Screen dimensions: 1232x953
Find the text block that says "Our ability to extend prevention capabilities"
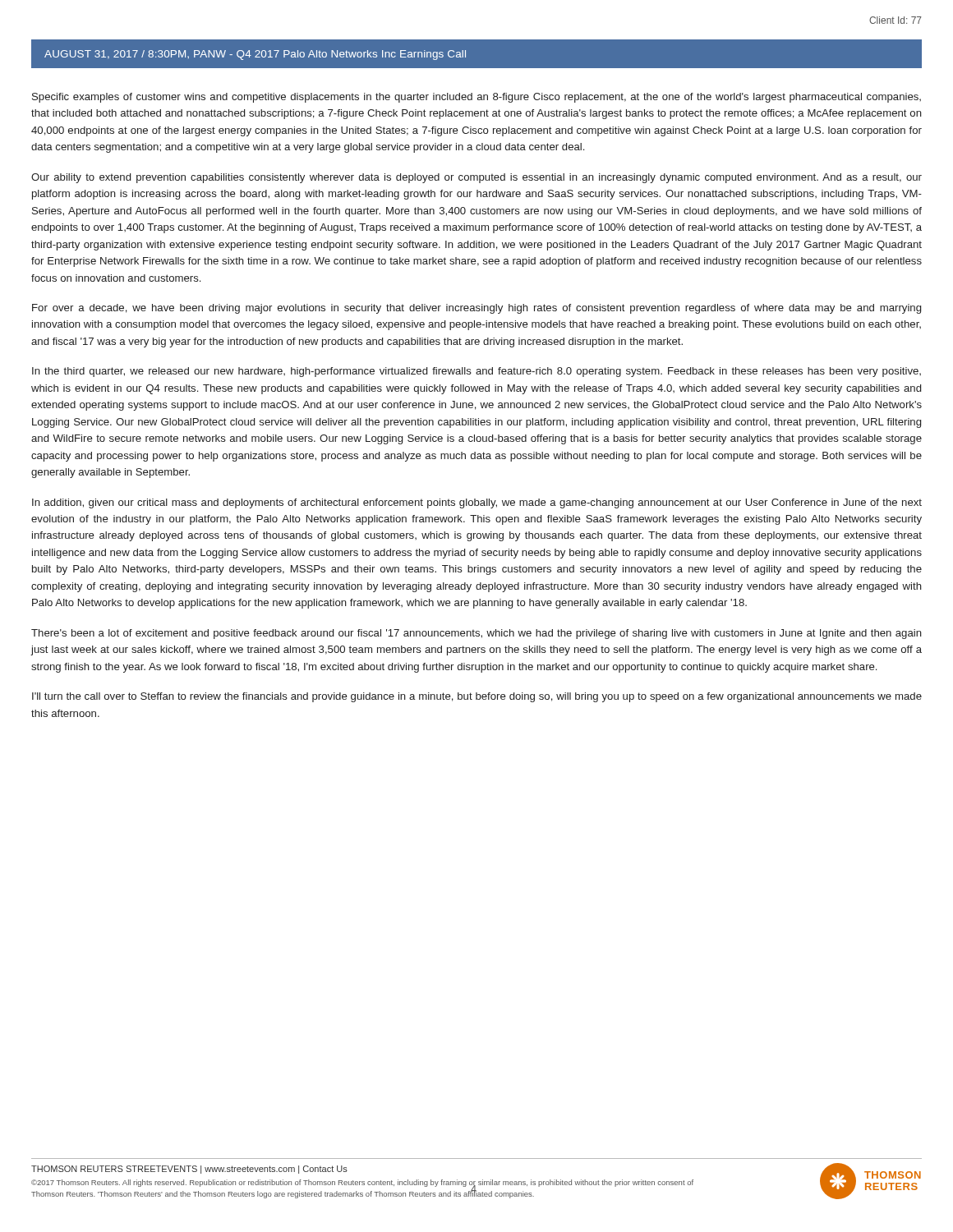476,228
